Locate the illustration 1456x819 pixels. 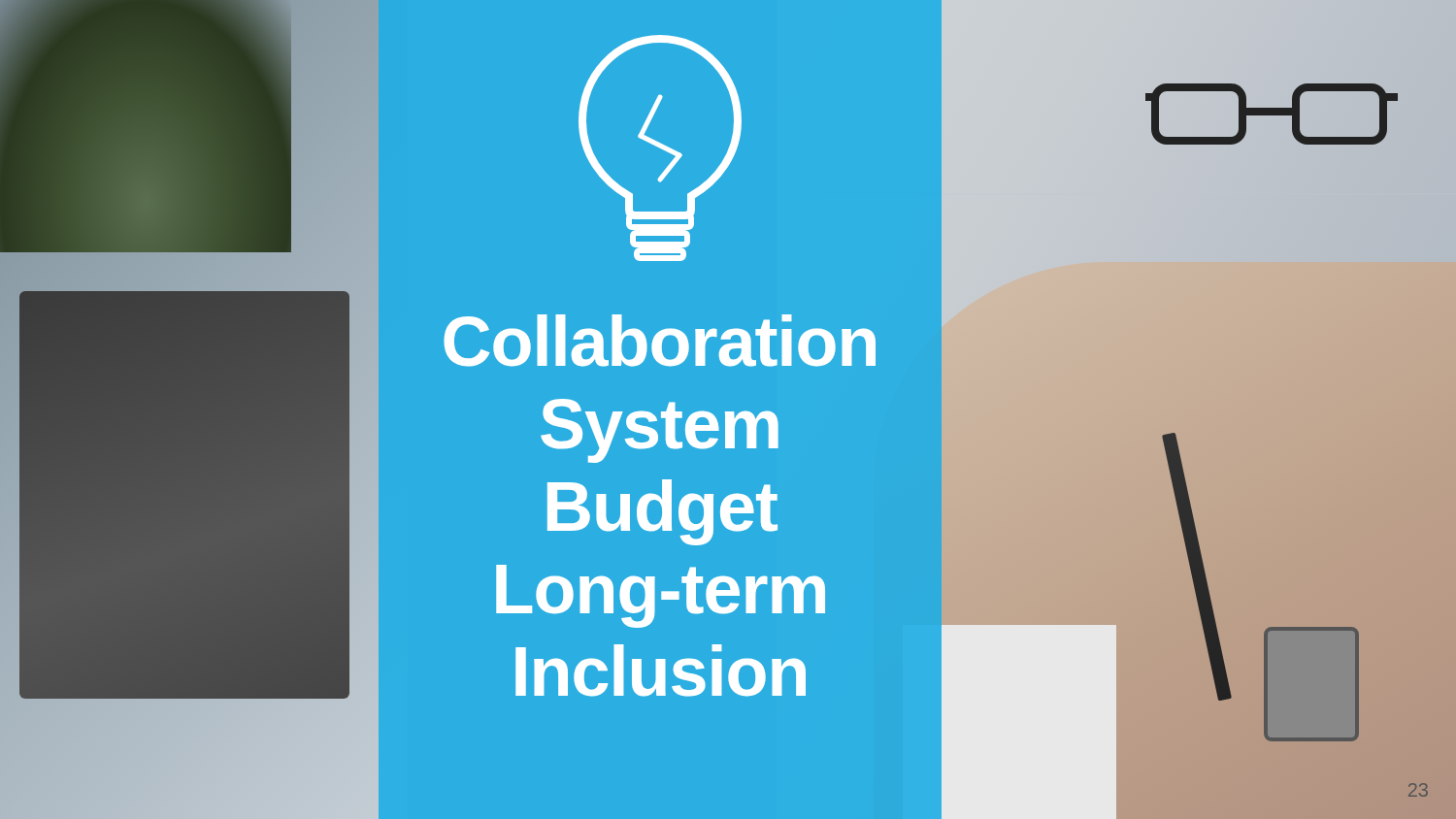pyautogui.click(x=660, y=146)
